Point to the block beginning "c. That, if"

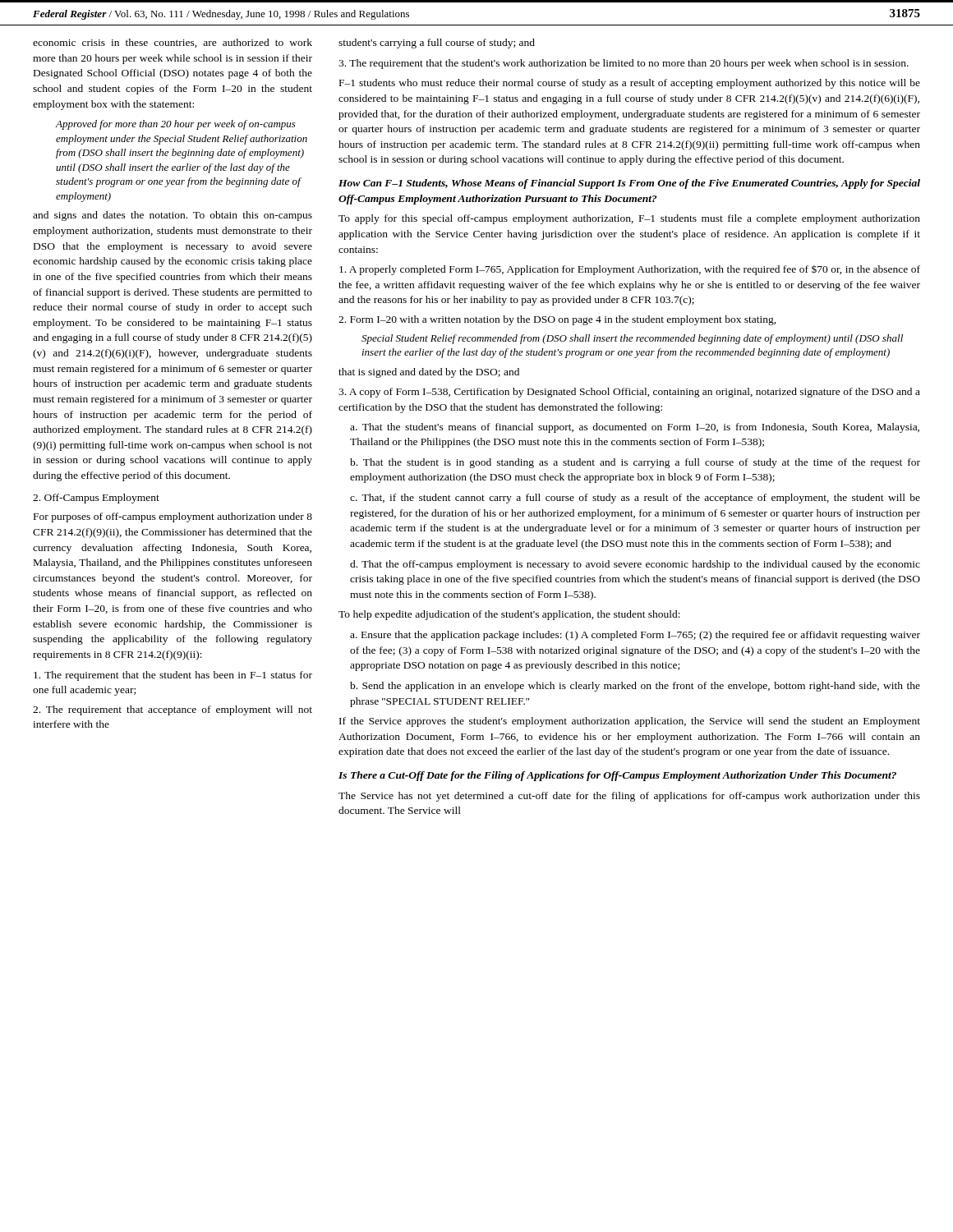(x=635, y=521)
